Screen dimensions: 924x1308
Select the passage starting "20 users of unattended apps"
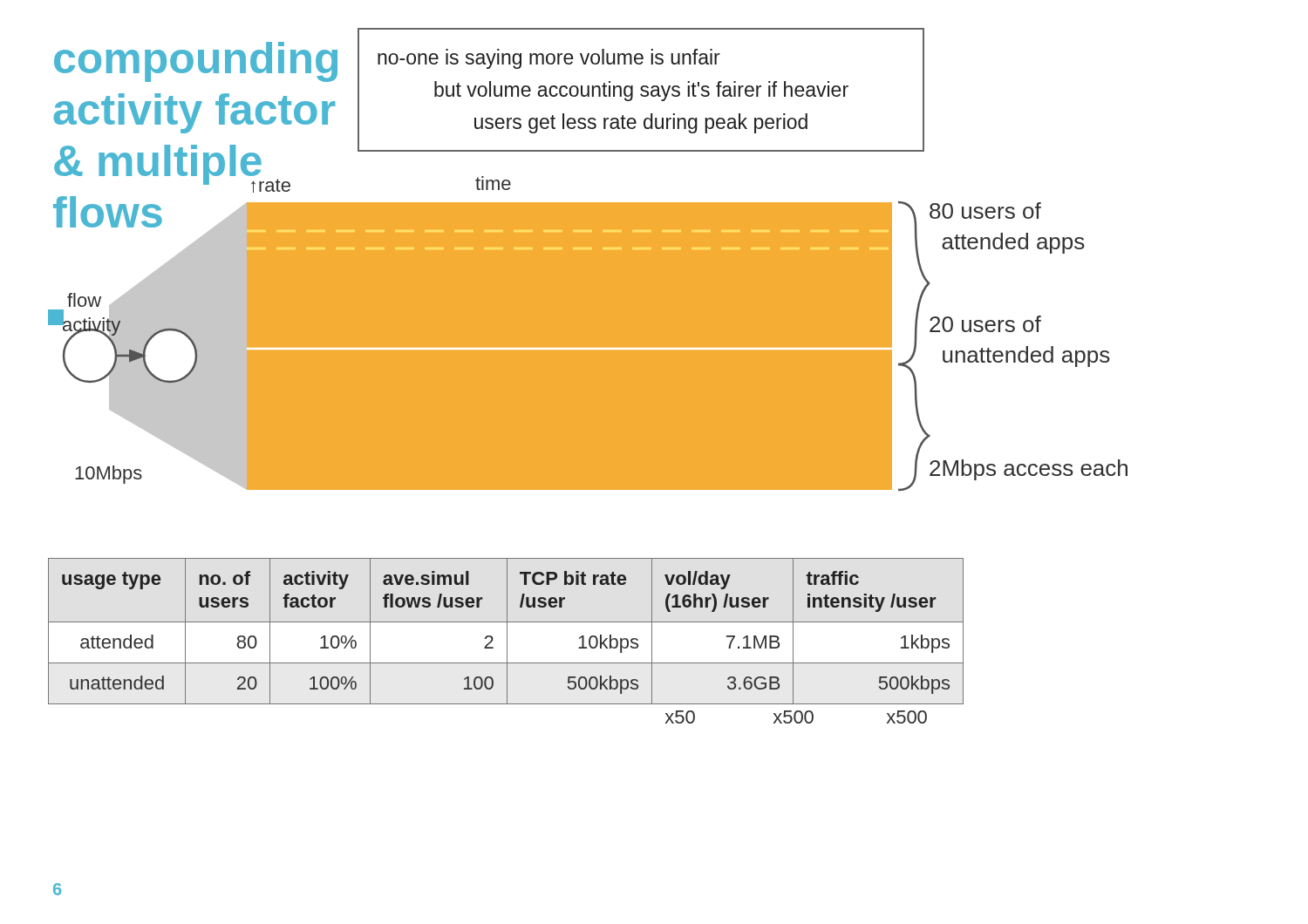pyautogui.click(x=1019, y=340)
